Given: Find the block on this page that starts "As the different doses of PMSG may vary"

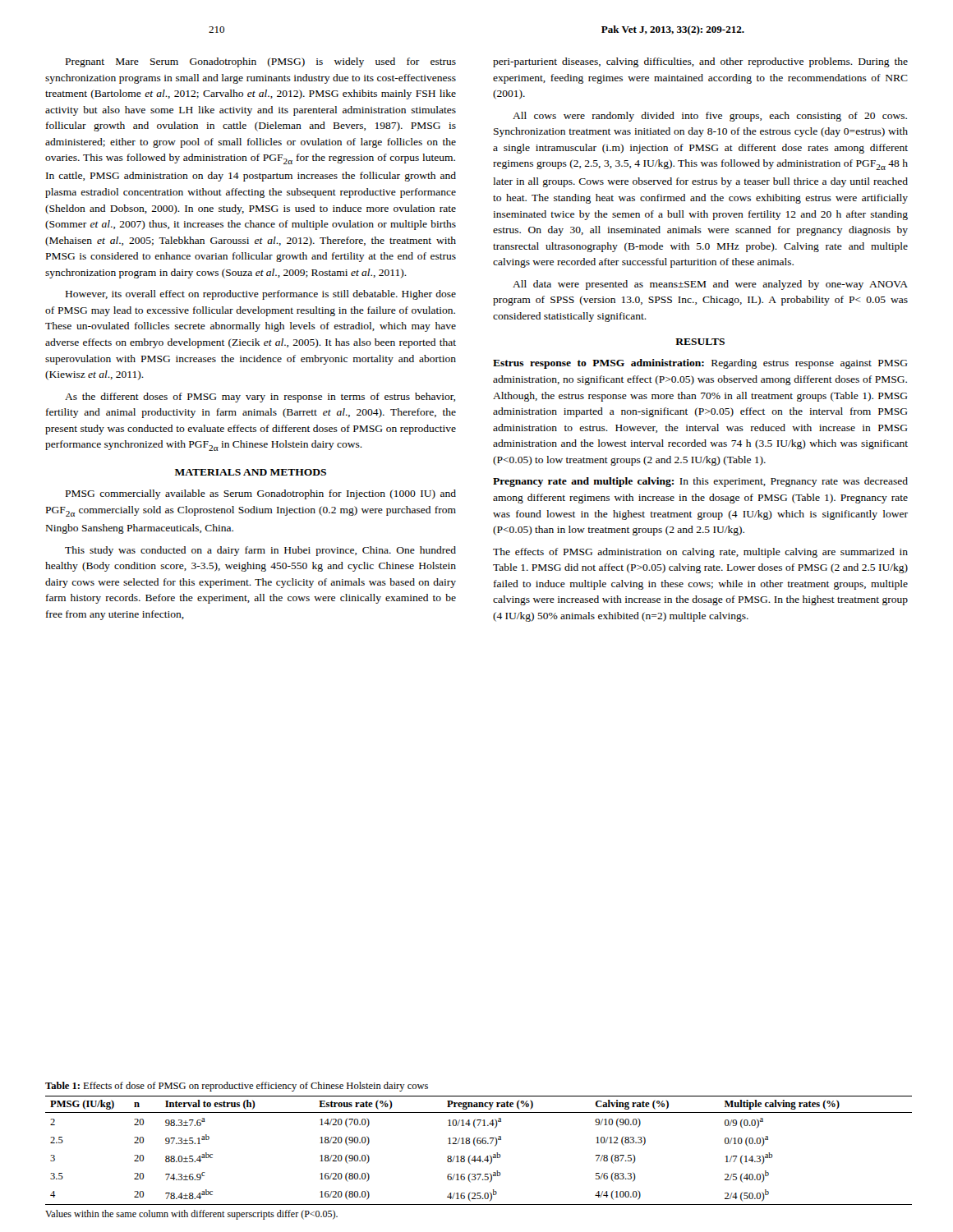Looking at the screenshot, I should [251, 421].
